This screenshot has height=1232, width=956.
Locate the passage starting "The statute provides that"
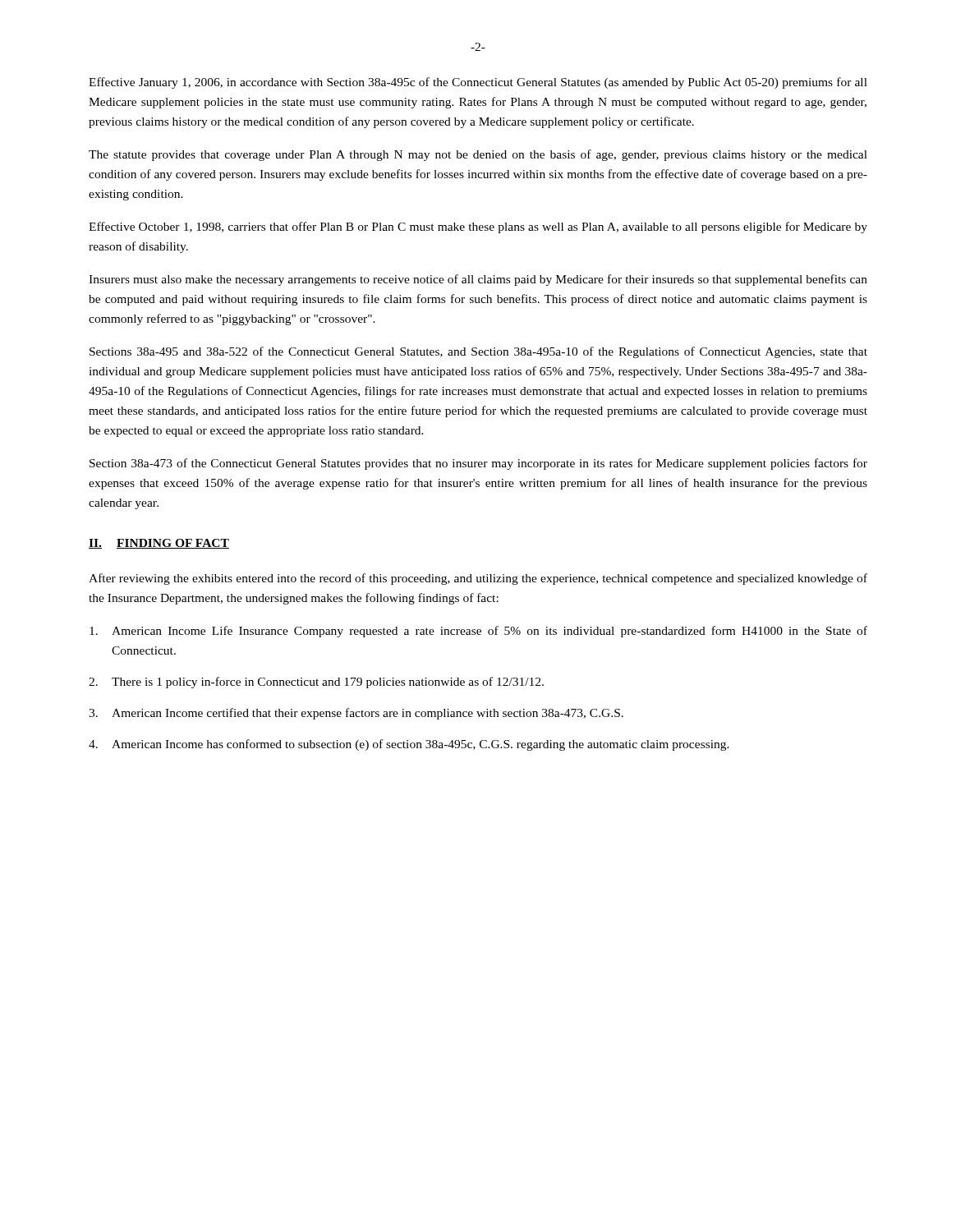(478, 174)
